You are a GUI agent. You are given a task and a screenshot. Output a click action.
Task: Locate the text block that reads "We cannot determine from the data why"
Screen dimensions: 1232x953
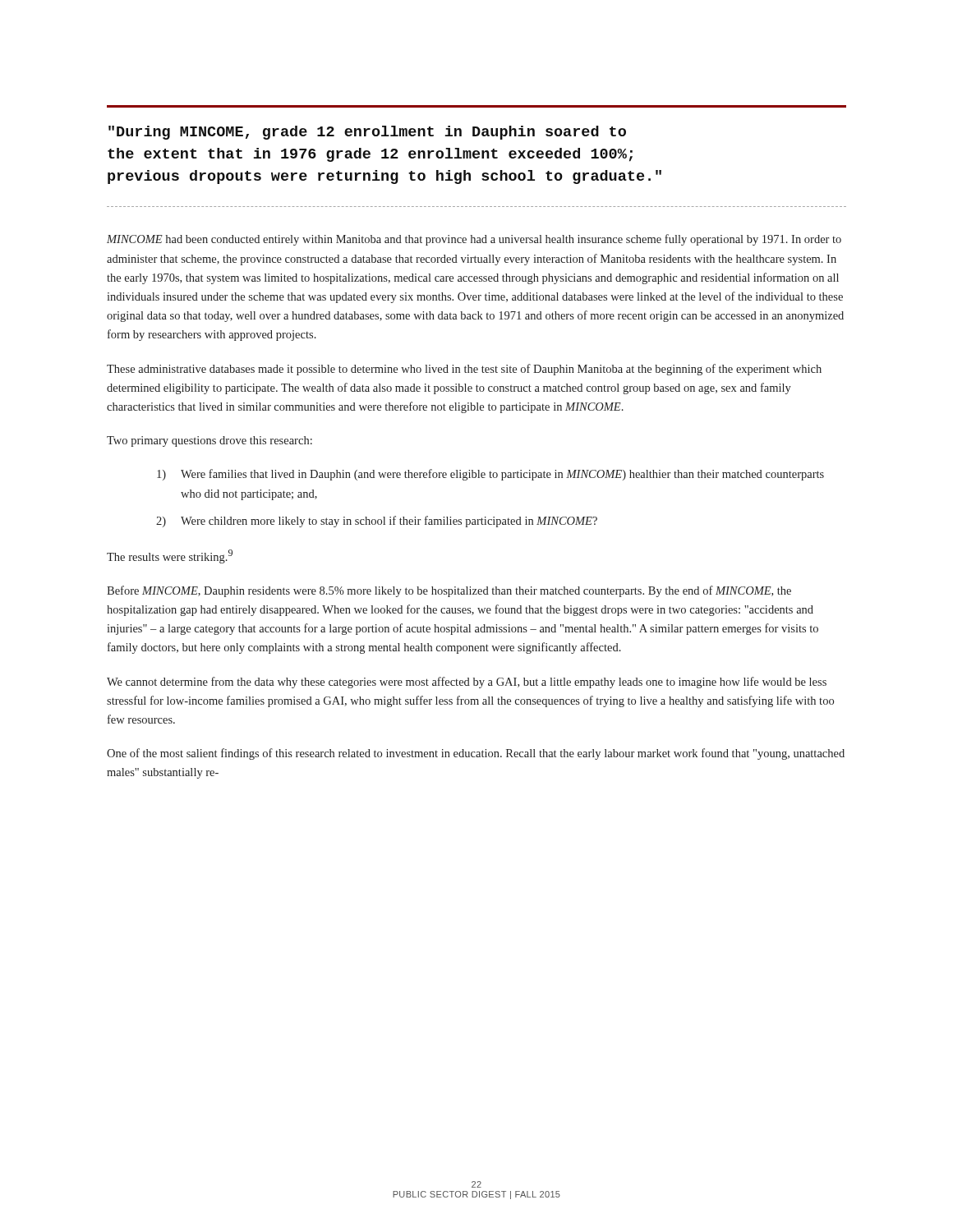click(476, 701)
